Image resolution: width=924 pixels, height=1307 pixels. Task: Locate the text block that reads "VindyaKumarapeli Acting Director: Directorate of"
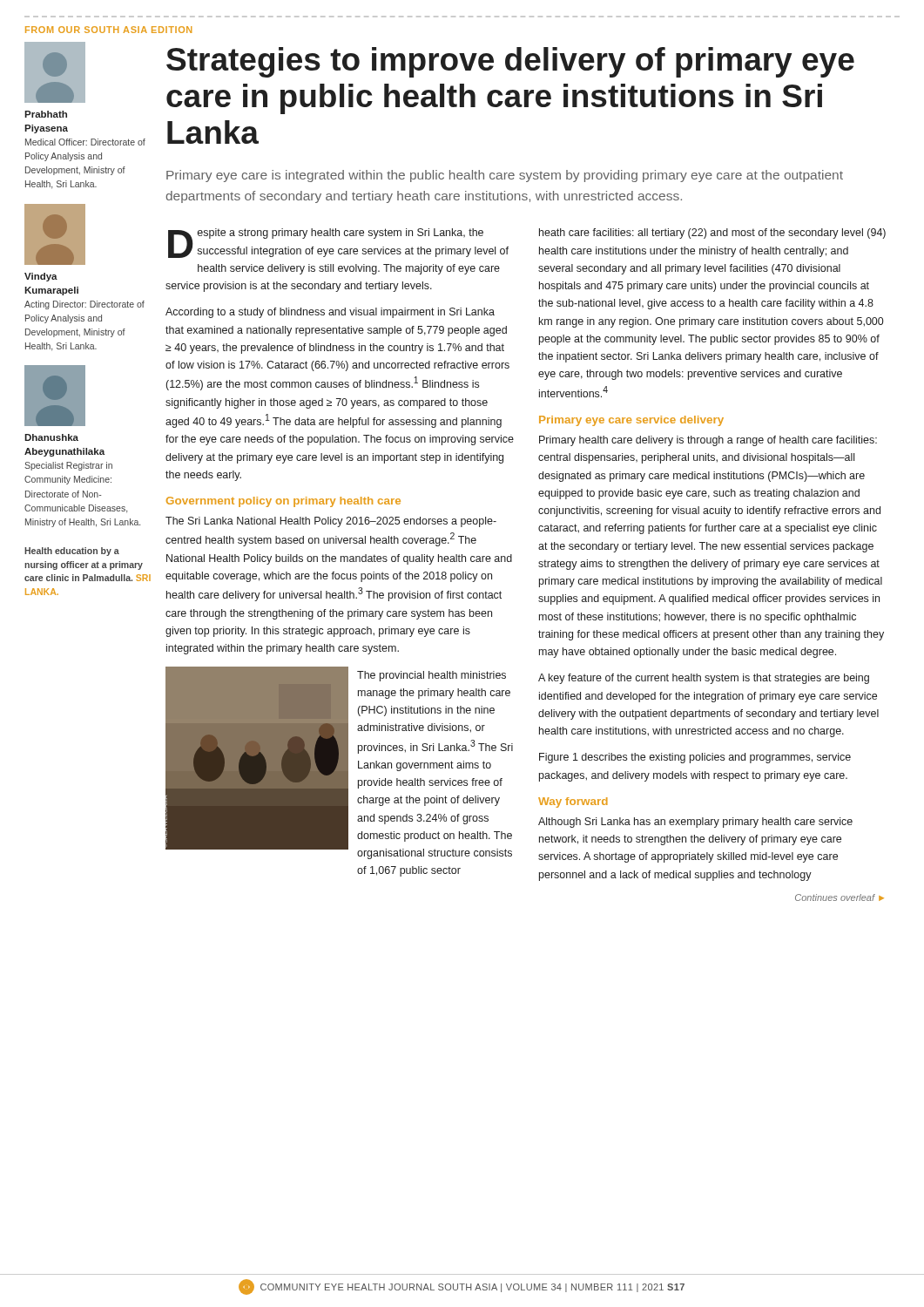[x=84, y=311]
